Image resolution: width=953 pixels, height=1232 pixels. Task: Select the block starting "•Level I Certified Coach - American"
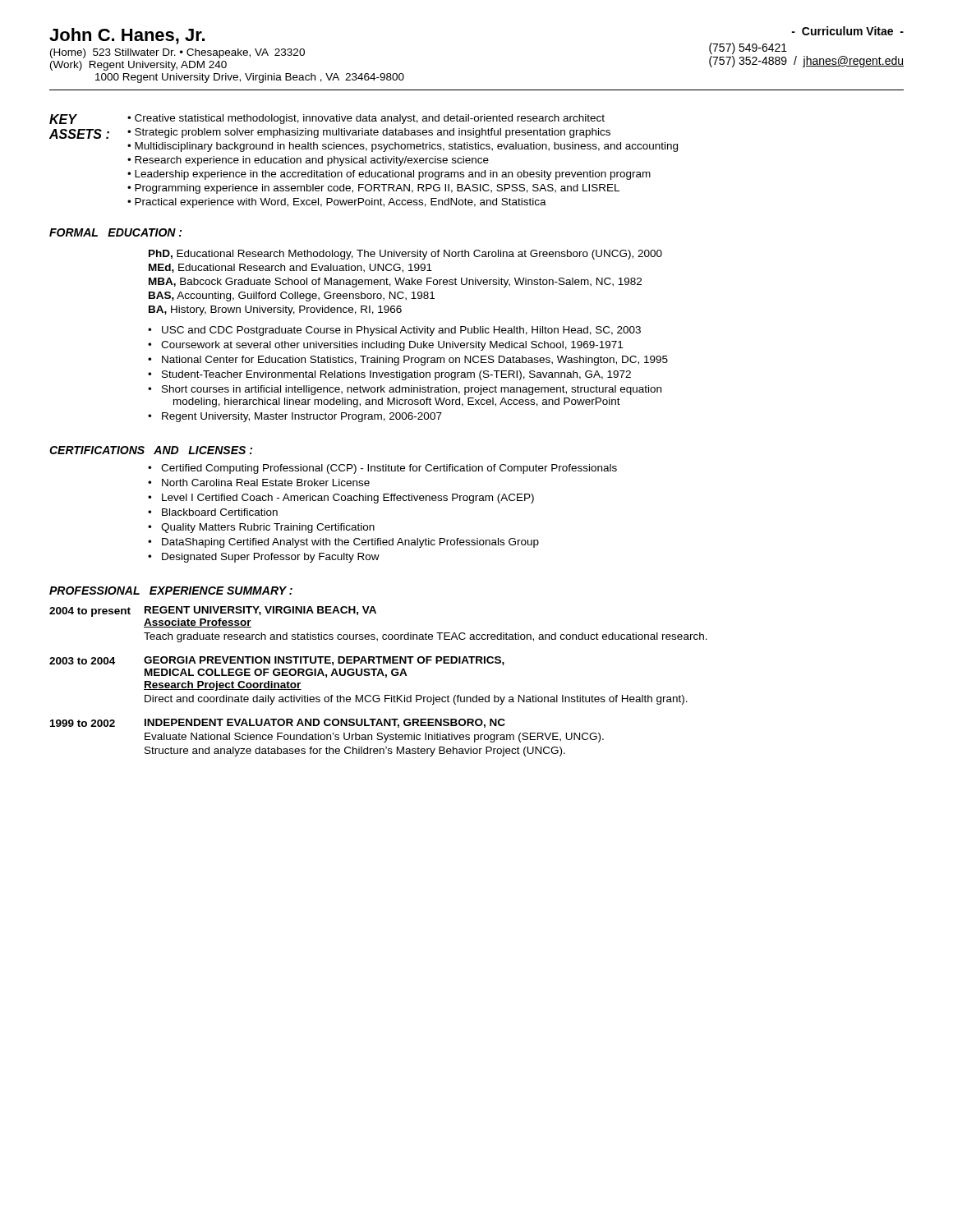click(341, 497)
